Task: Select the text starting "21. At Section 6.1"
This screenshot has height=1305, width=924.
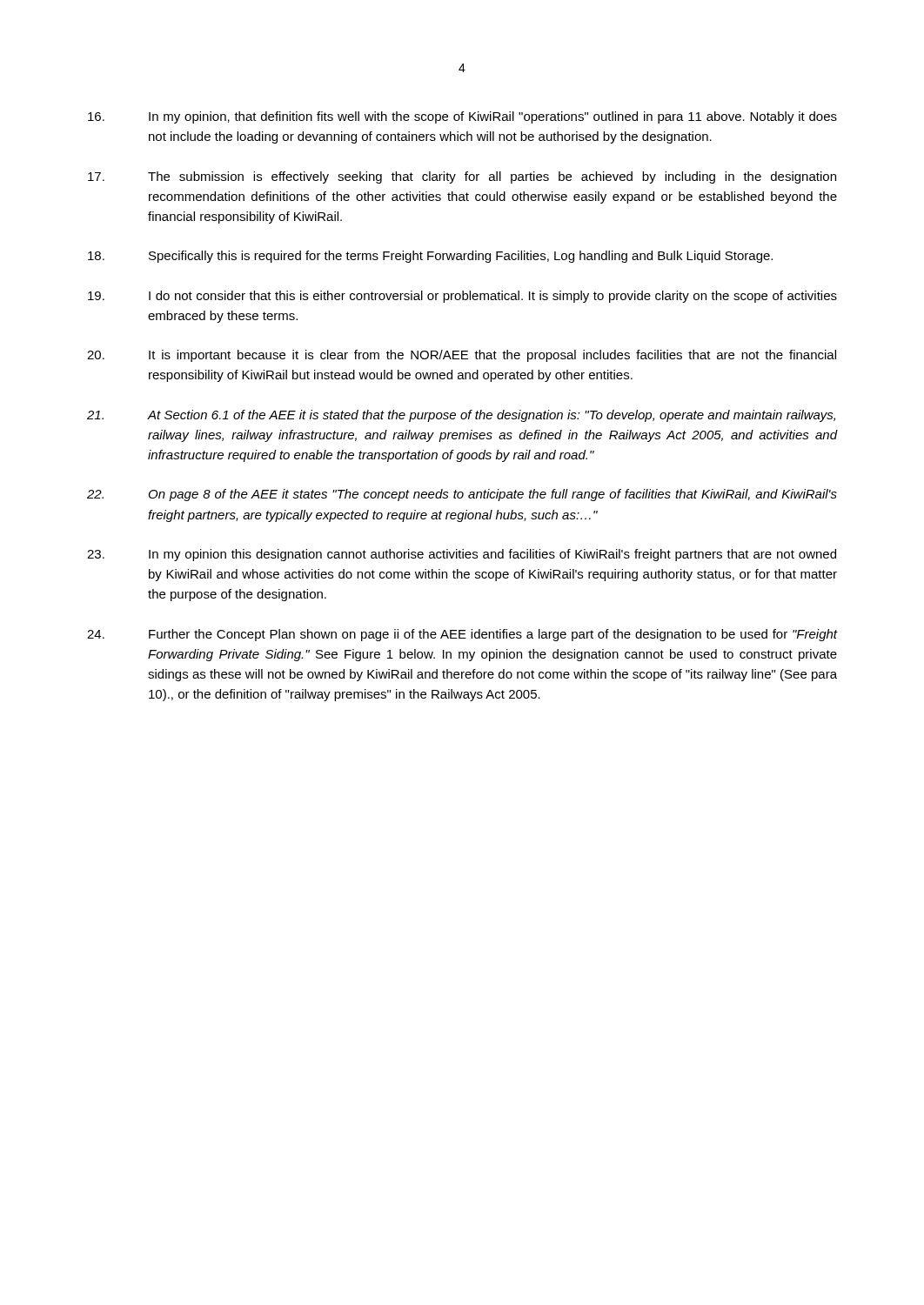Action: pos(462,434)
